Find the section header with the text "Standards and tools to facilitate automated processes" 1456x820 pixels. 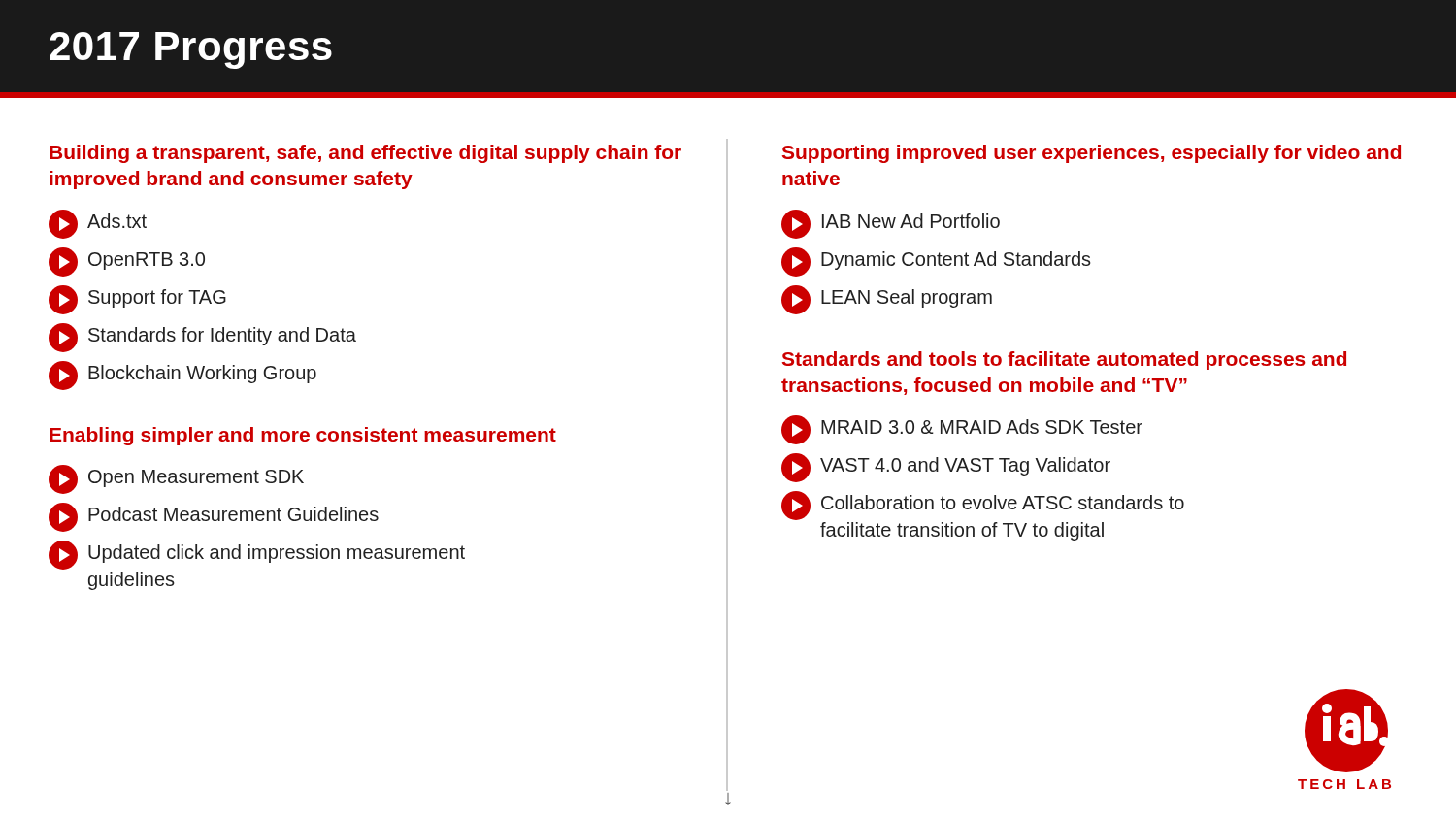click(1065, 371)
